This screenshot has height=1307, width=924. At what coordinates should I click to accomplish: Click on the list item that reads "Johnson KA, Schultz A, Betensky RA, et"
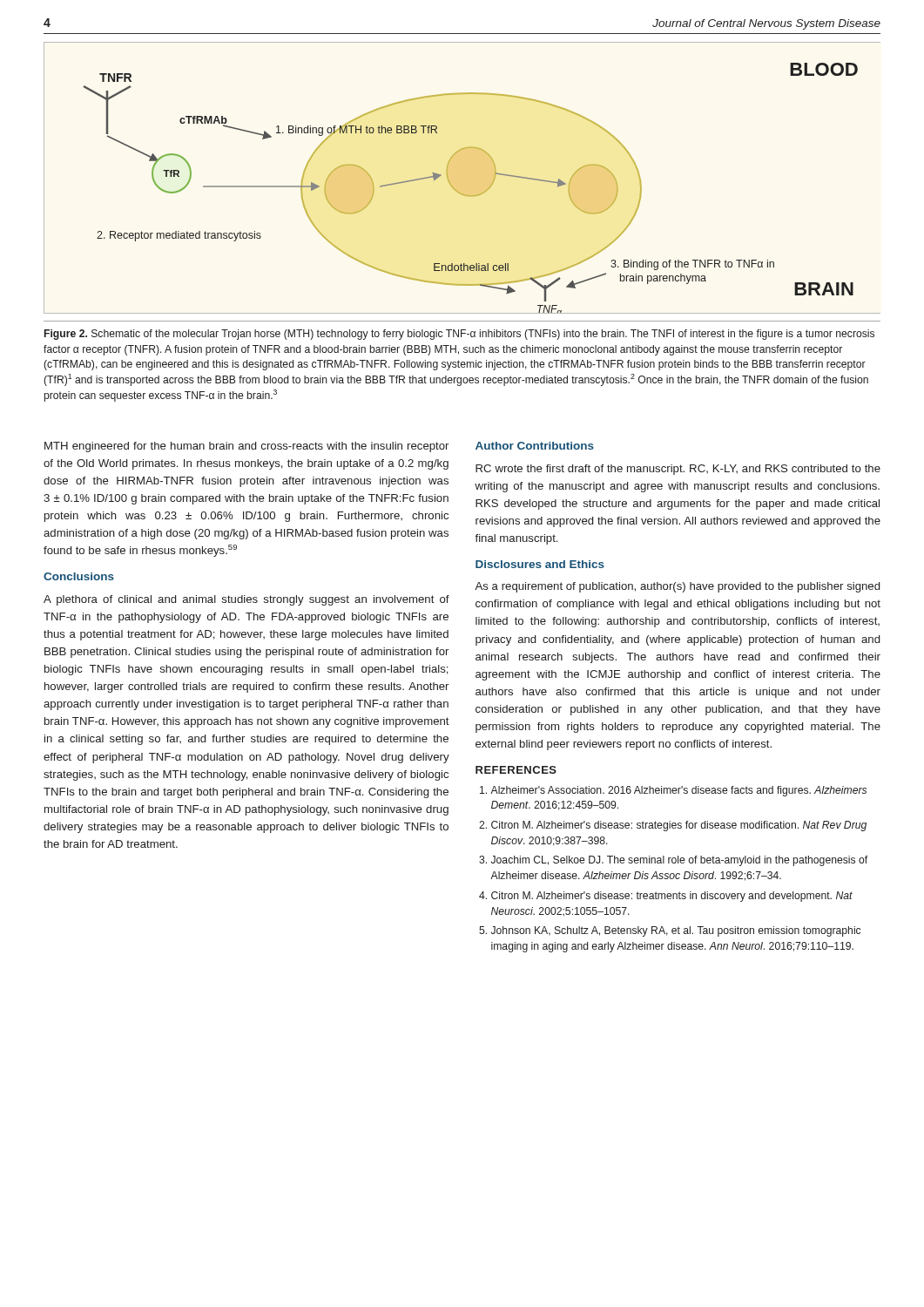pyautogui.click(x=676, y=938)
